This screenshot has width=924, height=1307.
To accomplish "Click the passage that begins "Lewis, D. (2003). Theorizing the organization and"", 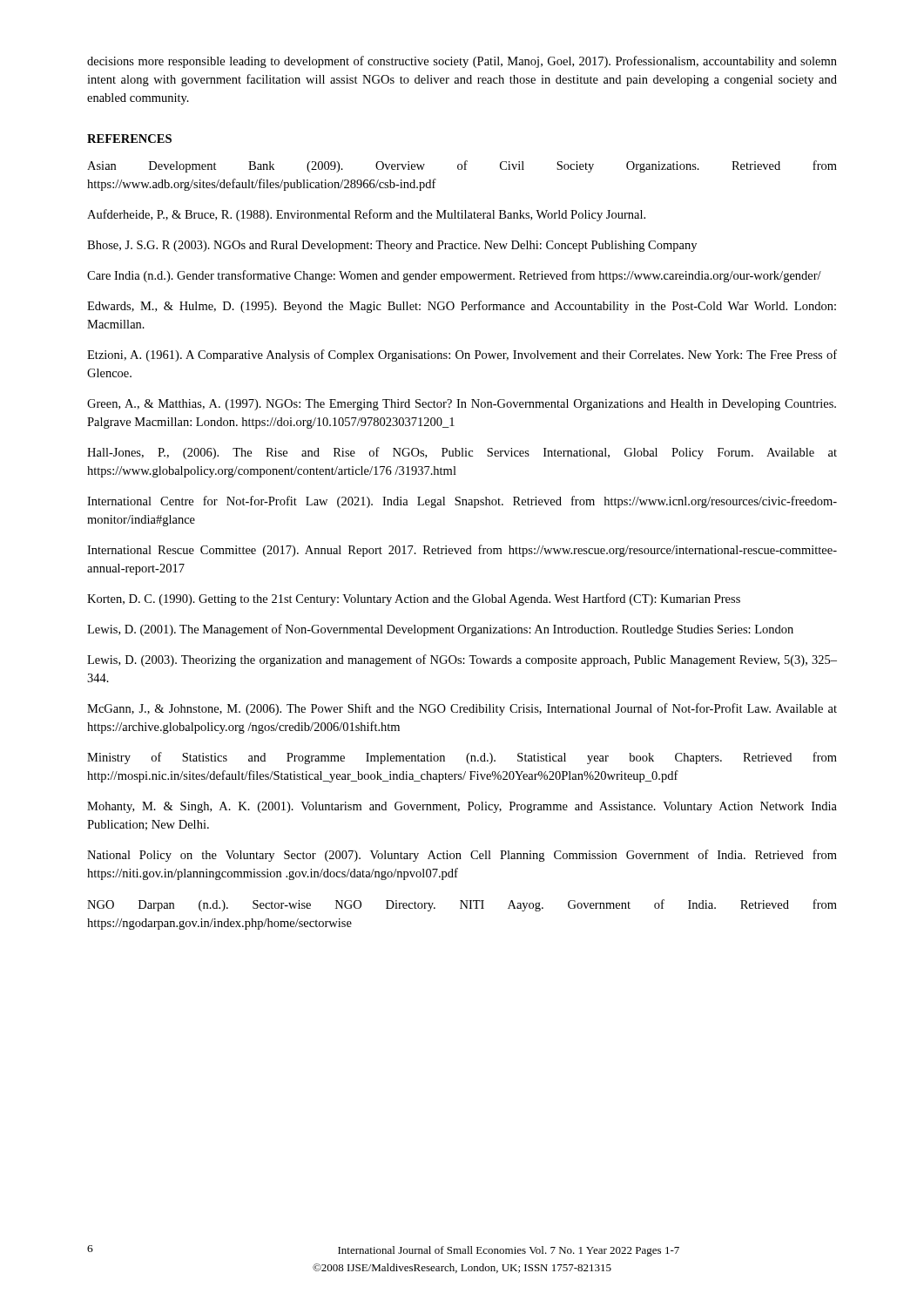I will [x=462, y=669].
